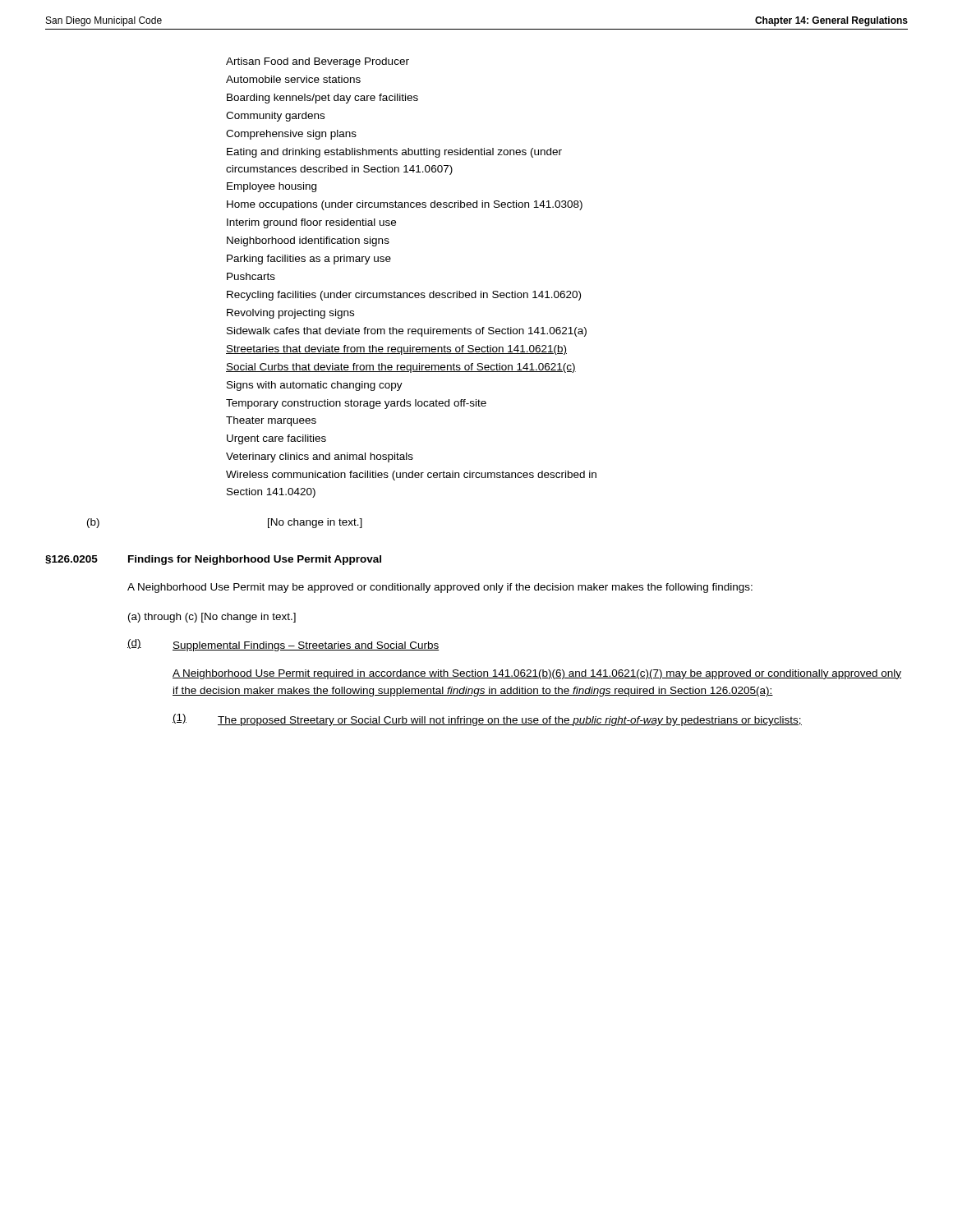This screenshot has height=1232, width=953.
Task: Locate the list item with the text "Neighborhood identification signs"
Action: (x=308, y=240)
